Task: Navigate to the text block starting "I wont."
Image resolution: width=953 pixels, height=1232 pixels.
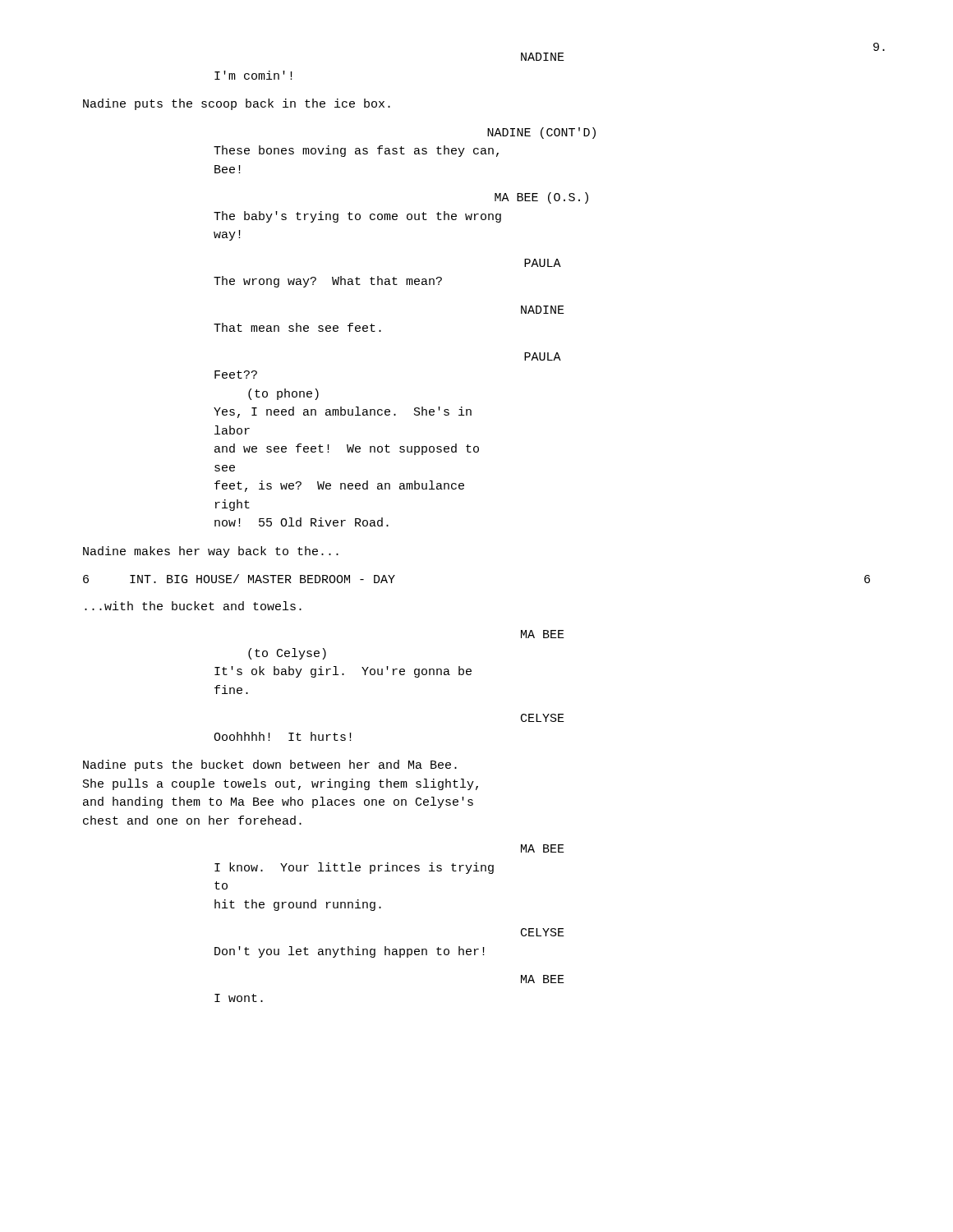Action: coord(239,999)
